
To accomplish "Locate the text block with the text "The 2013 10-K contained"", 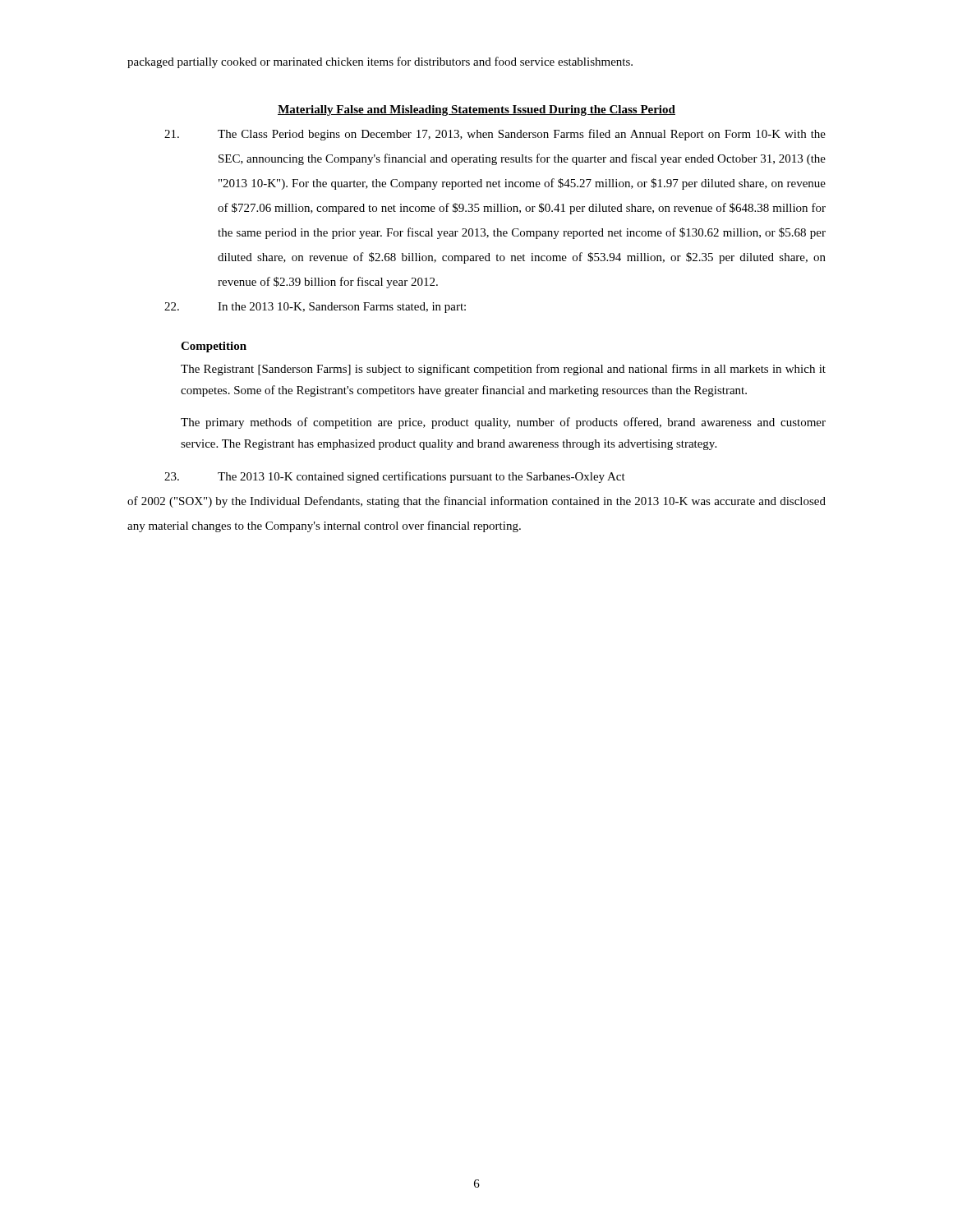I will click(476, 501).
